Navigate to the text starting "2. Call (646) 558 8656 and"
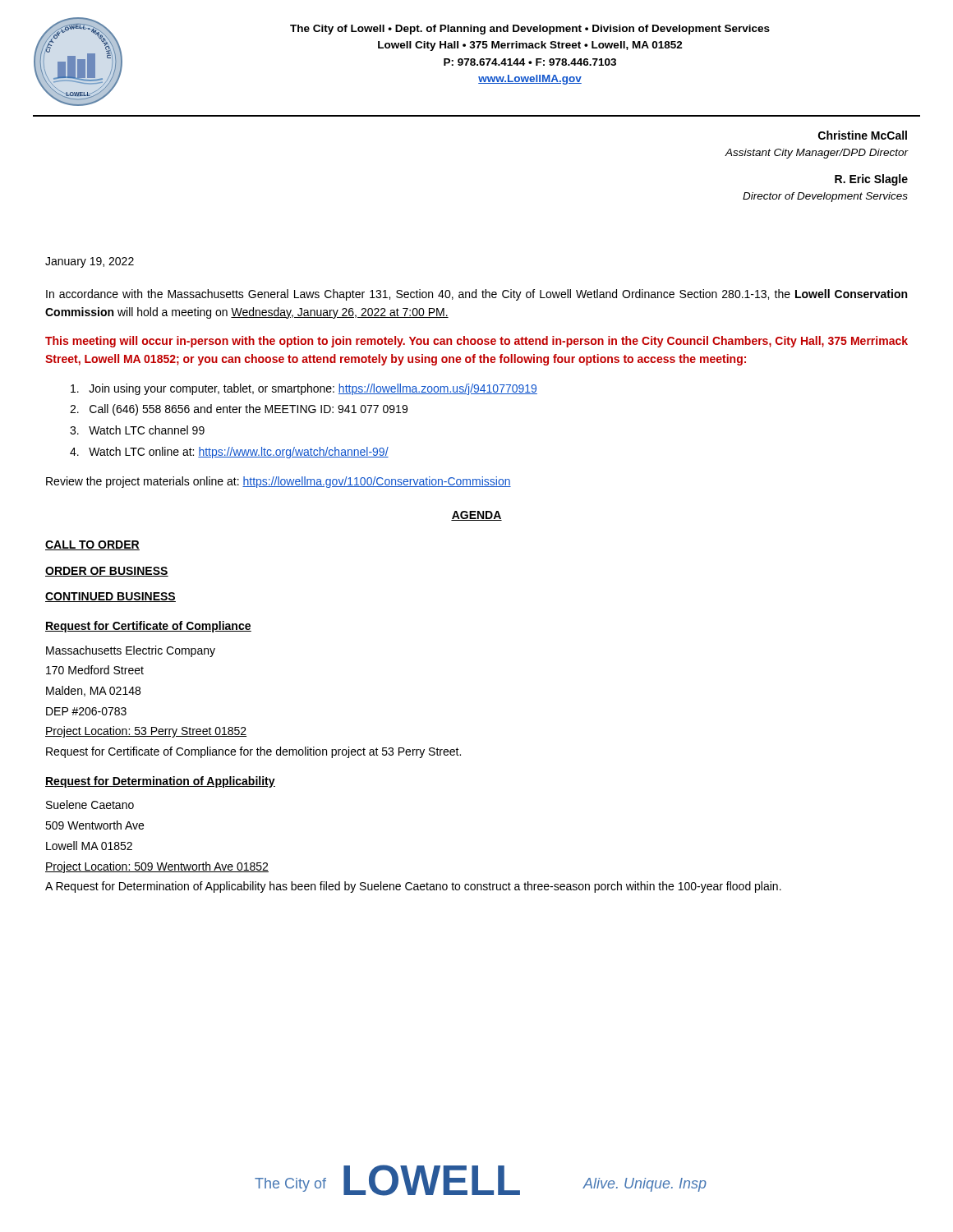 pyautogui.click(x=239, y=409)
